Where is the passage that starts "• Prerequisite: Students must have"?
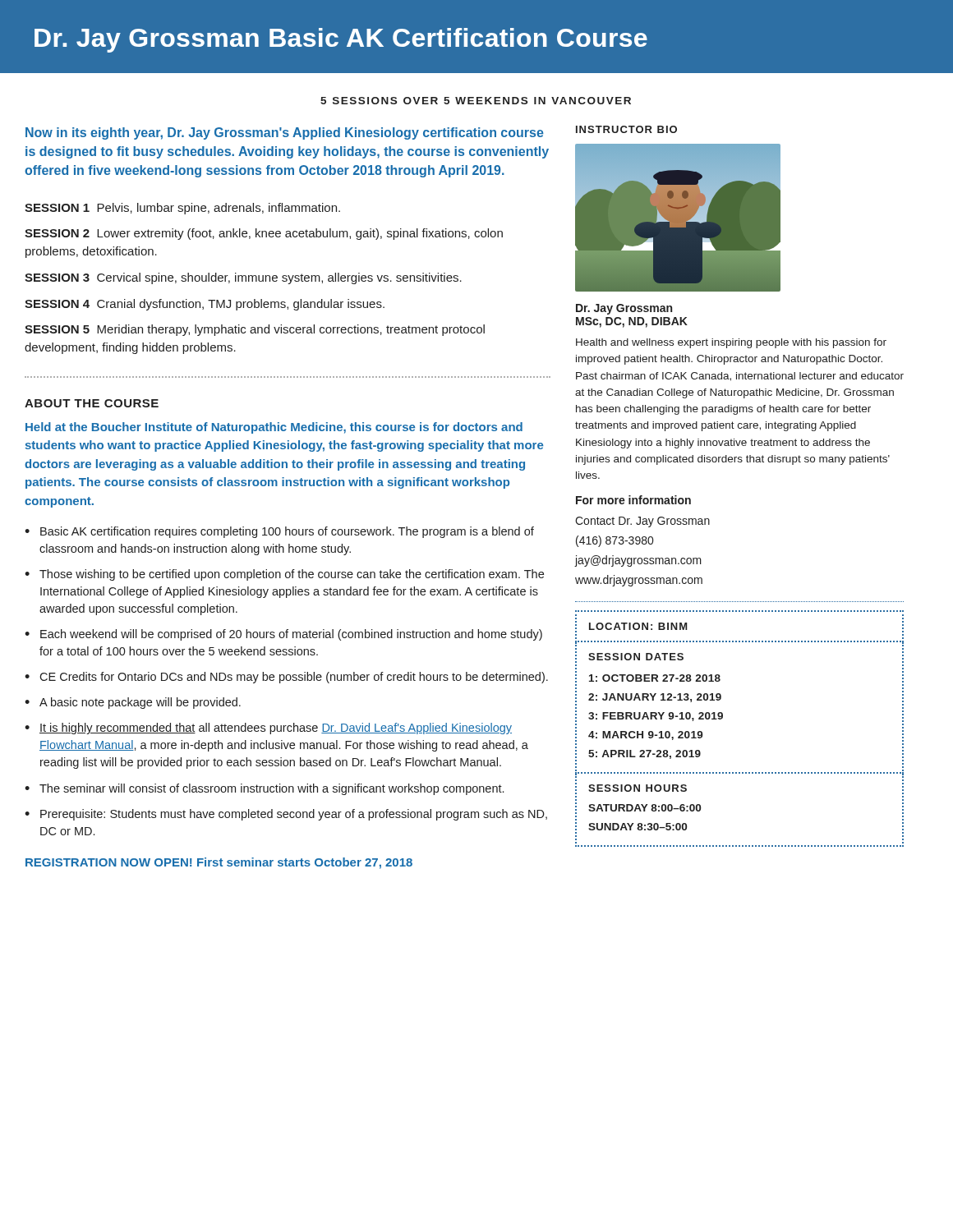 (286, 821)
